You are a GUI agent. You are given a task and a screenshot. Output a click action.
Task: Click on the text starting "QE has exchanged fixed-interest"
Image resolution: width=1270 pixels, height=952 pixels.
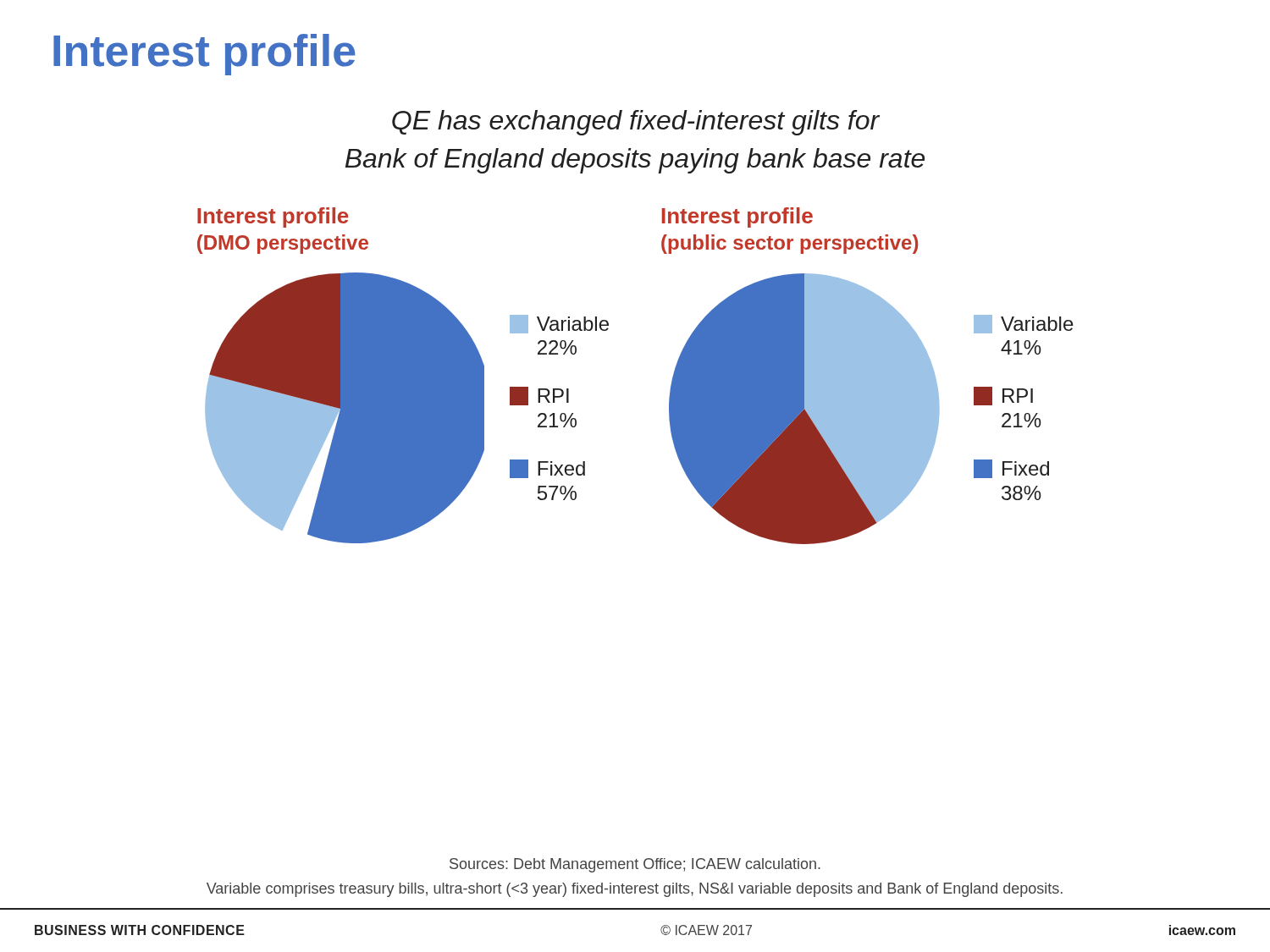coord(635,139)
